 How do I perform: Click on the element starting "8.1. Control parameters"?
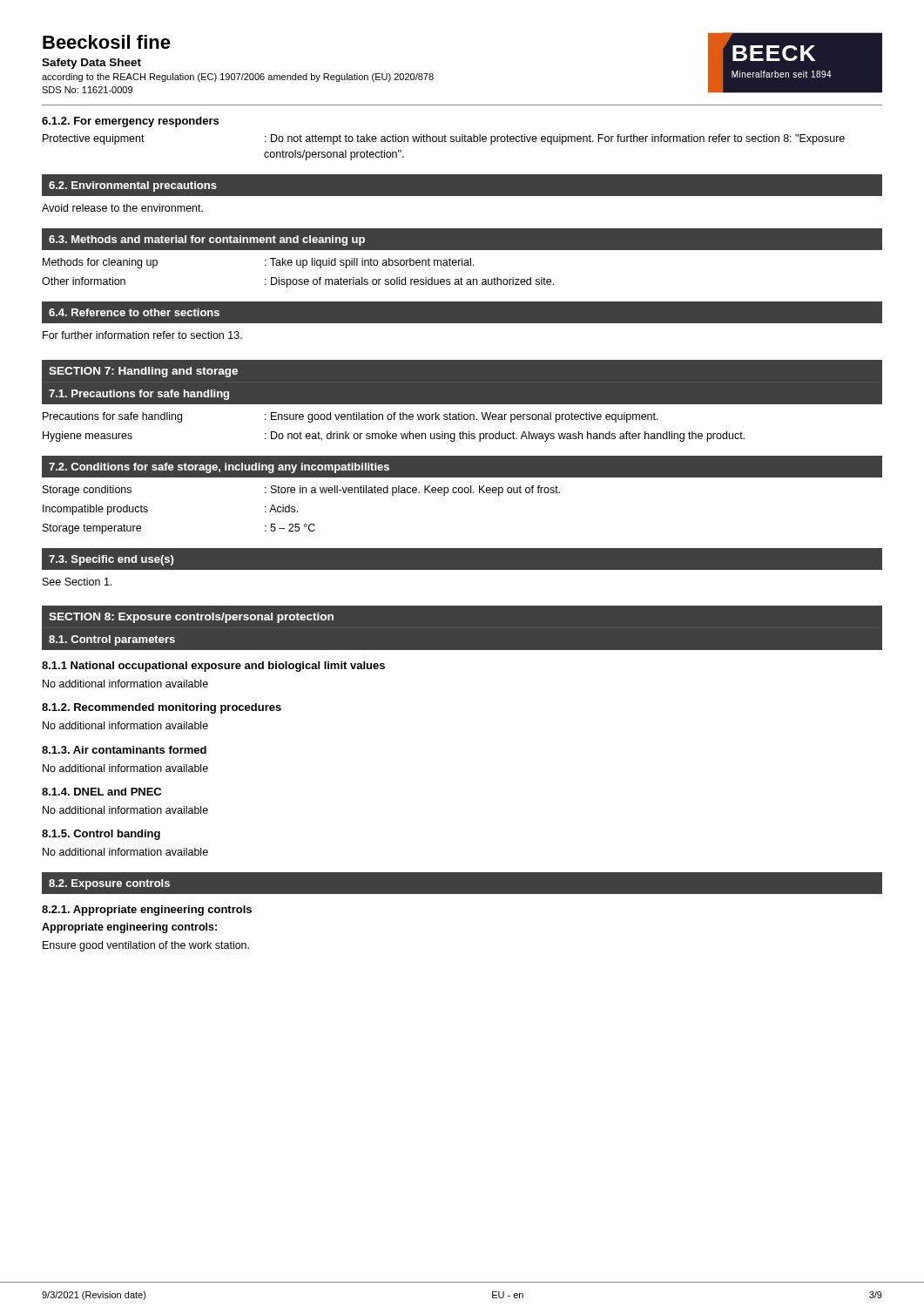(x=112, y=639)
